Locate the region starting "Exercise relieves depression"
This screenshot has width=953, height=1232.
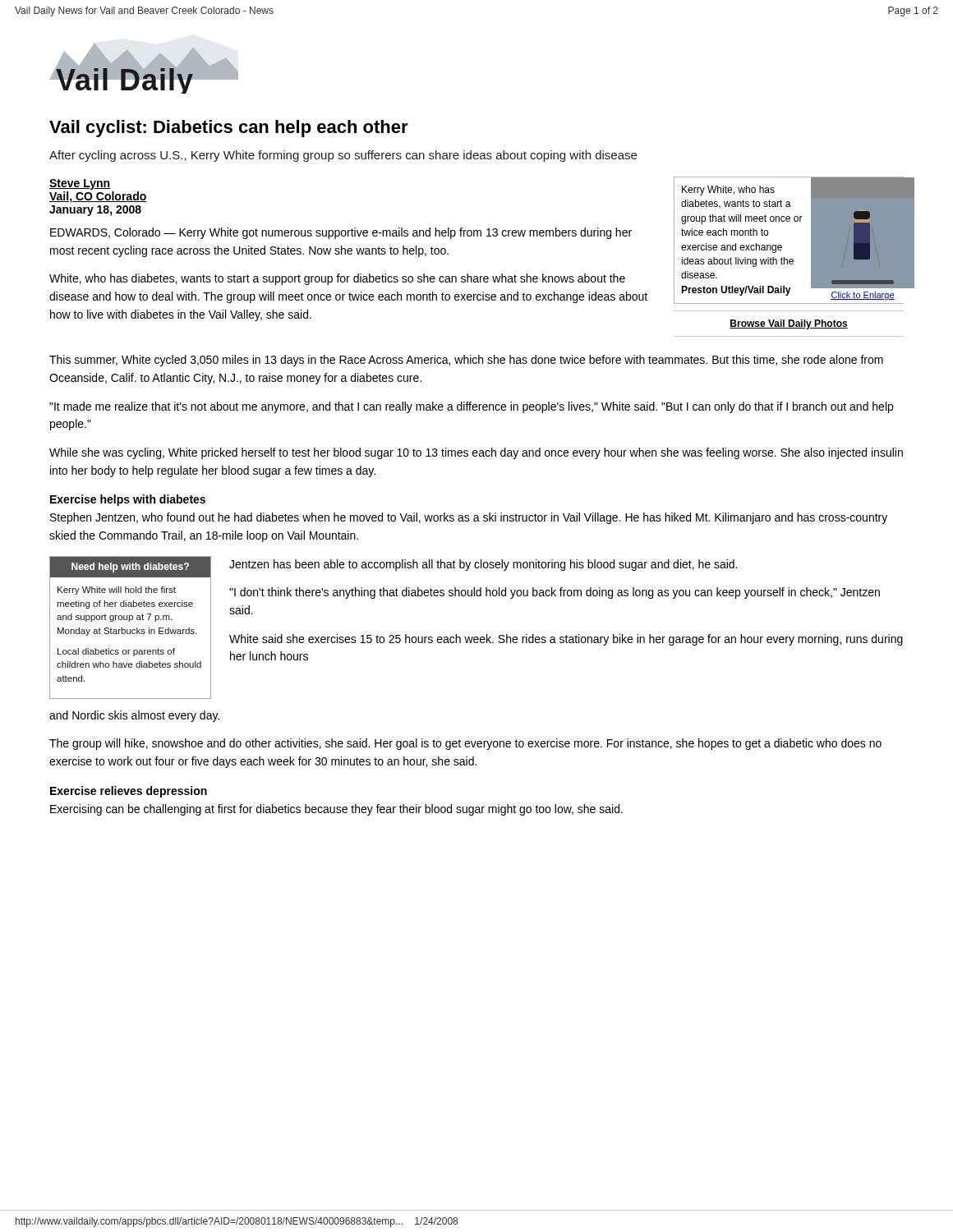point(128,791)
